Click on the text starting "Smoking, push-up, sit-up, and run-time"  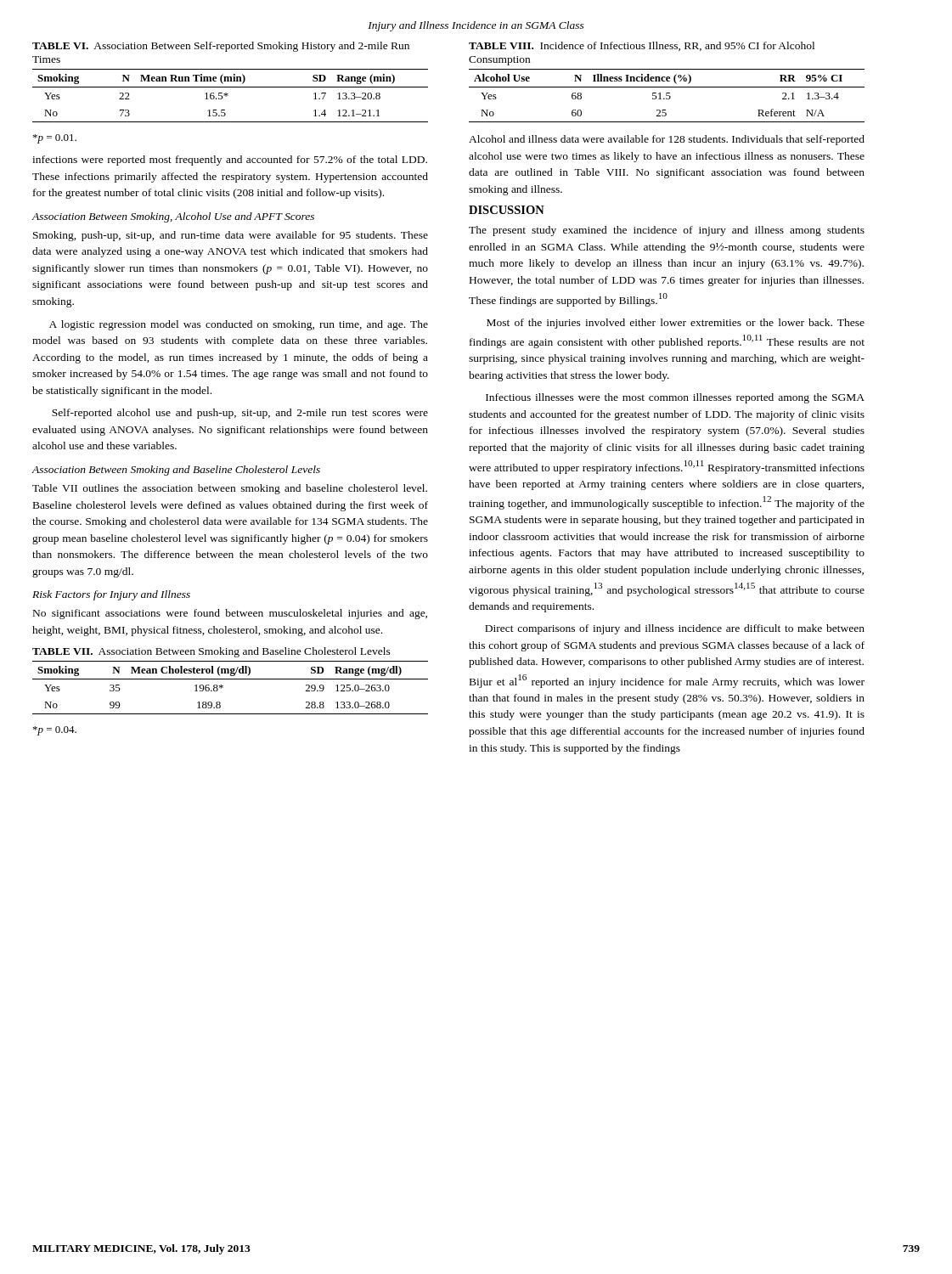pos(230,268)
